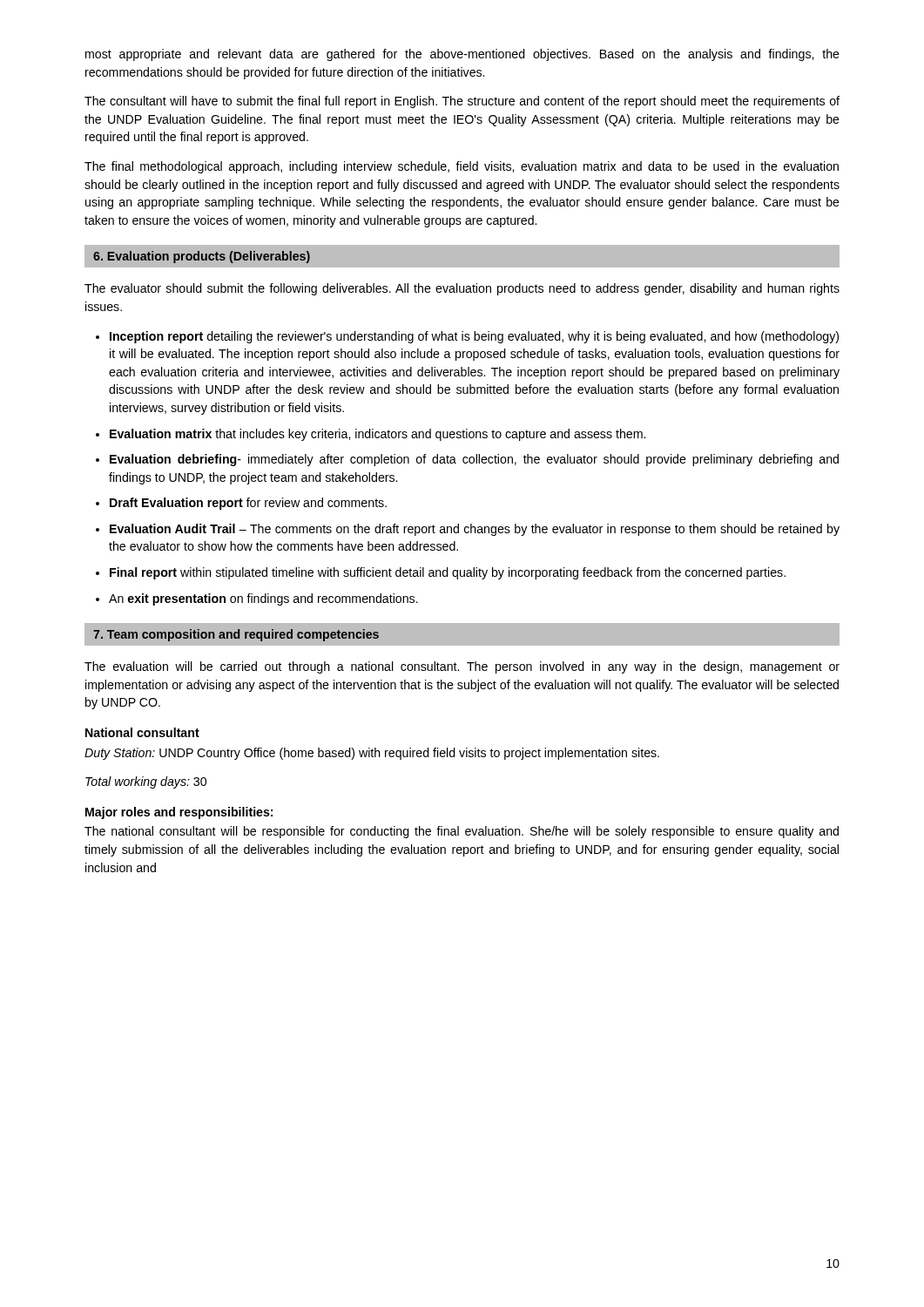This screenshot has width=924, height=1307.
Task: Click on the block starting "Evaluation Audit Trail – The"
Action: click(474, 538)
